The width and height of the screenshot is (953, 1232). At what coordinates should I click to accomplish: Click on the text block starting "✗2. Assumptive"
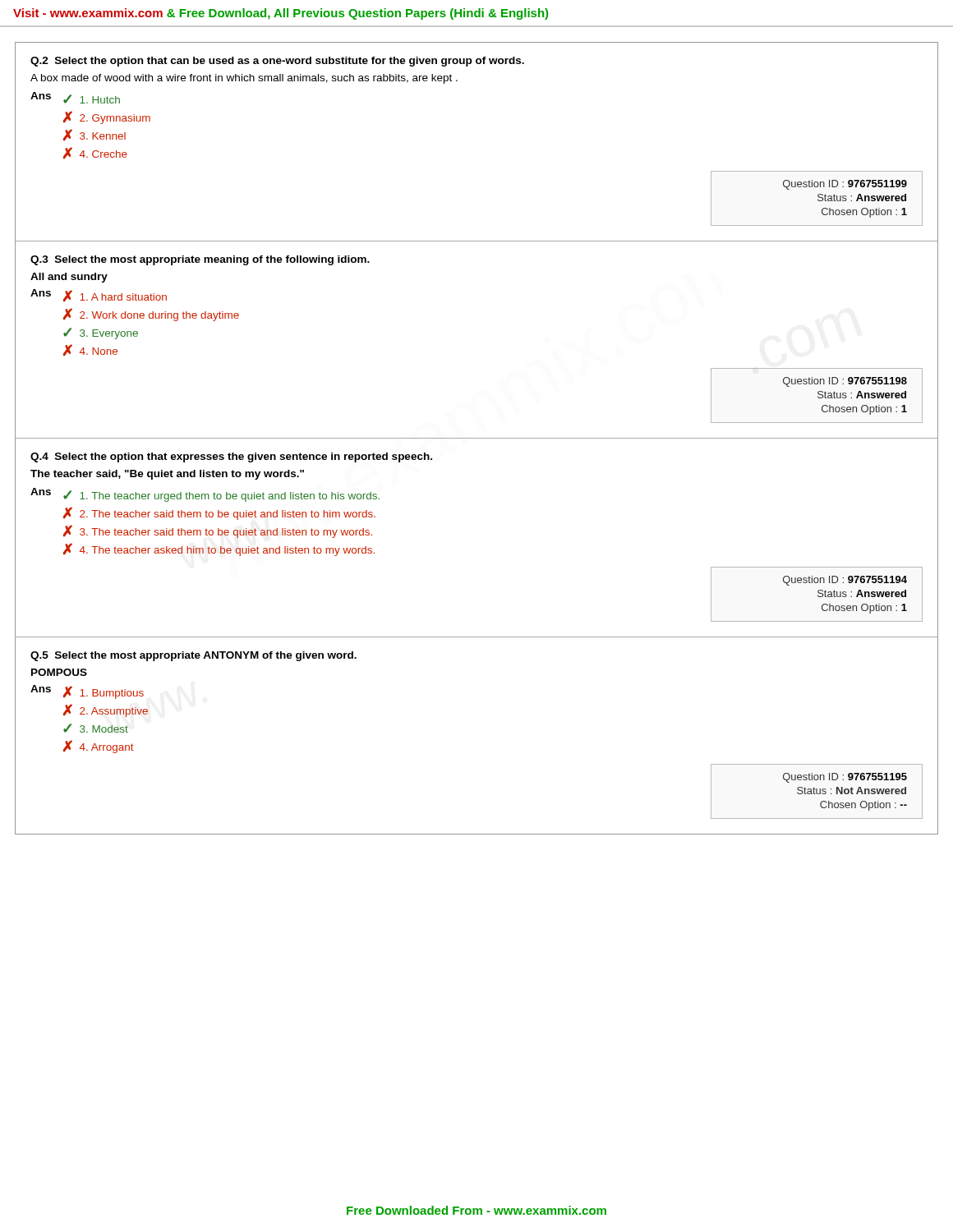pos(105,710)
